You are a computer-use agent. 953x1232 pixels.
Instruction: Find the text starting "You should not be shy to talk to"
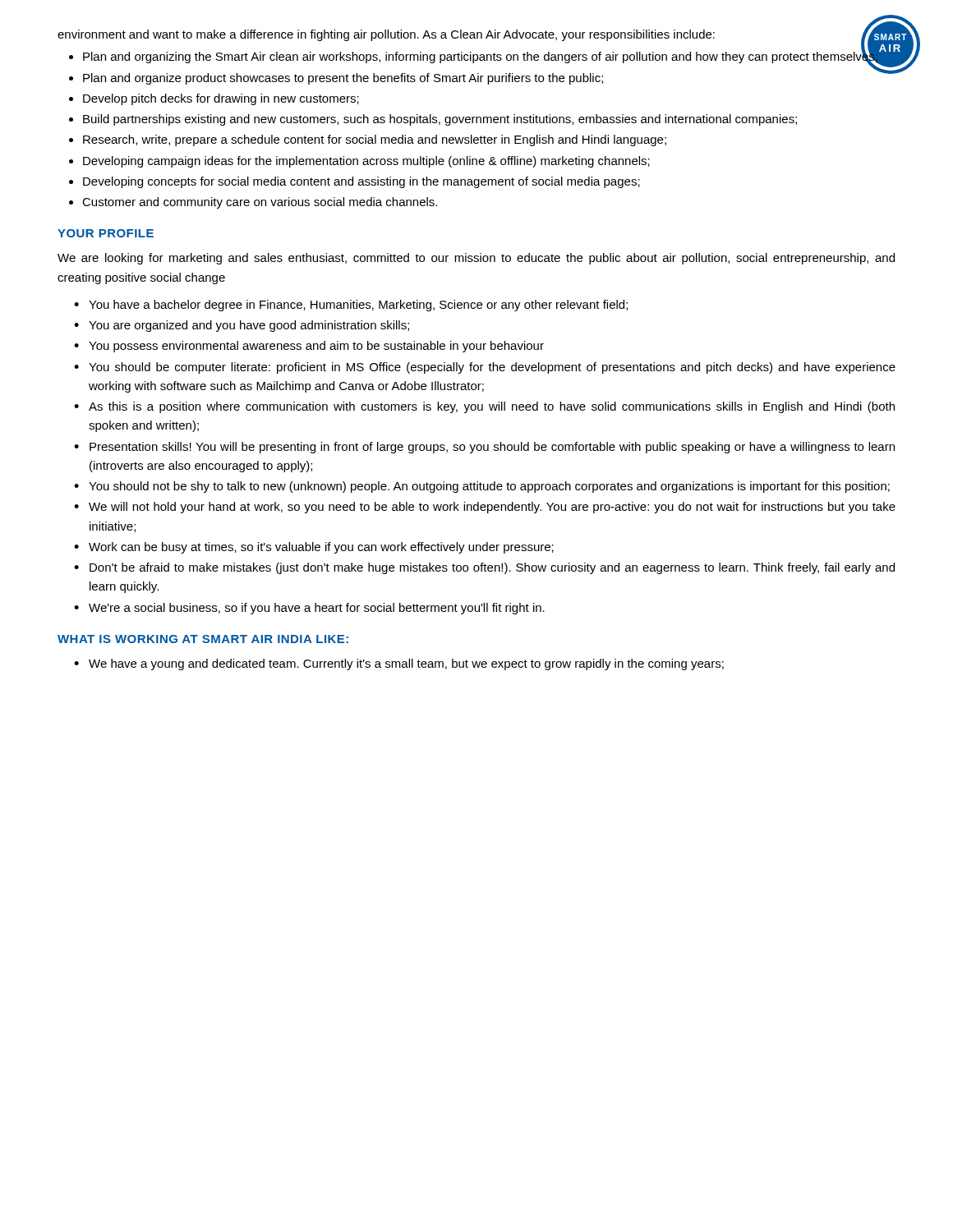coord(490,486)
